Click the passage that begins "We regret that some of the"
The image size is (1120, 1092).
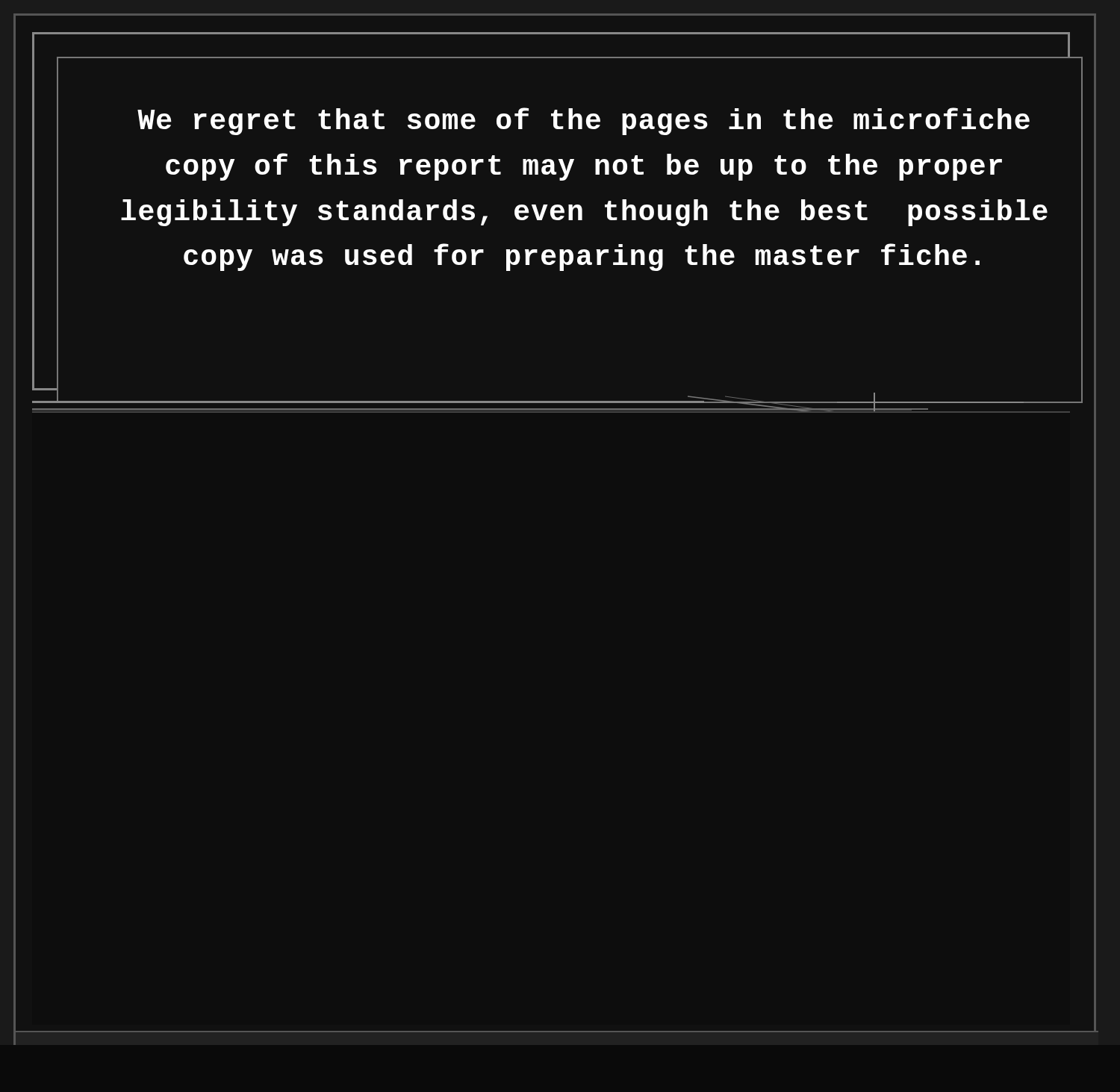coord(585,189)
